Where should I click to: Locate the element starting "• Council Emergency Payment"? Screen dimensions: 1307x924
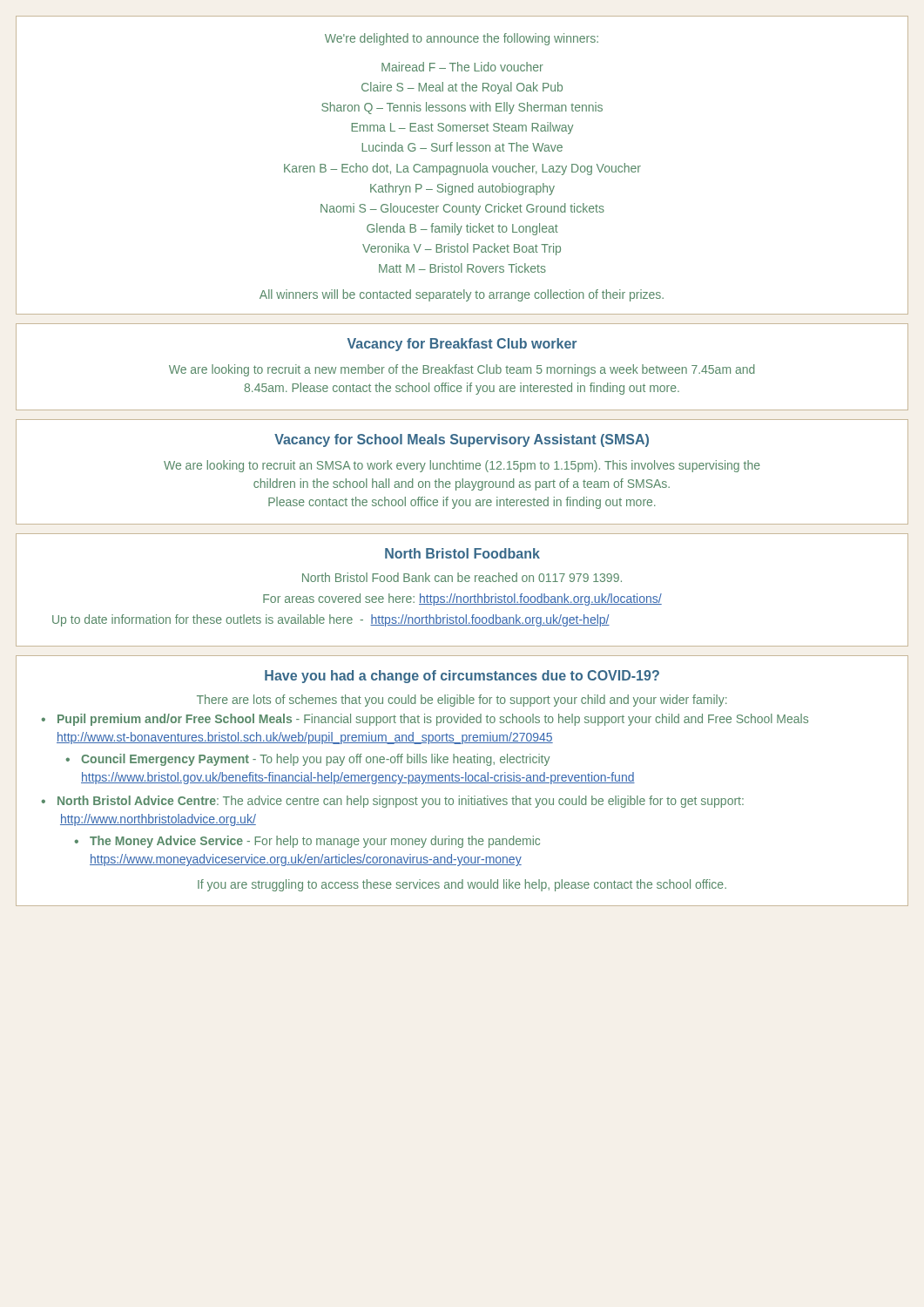[x=474, y=769]
